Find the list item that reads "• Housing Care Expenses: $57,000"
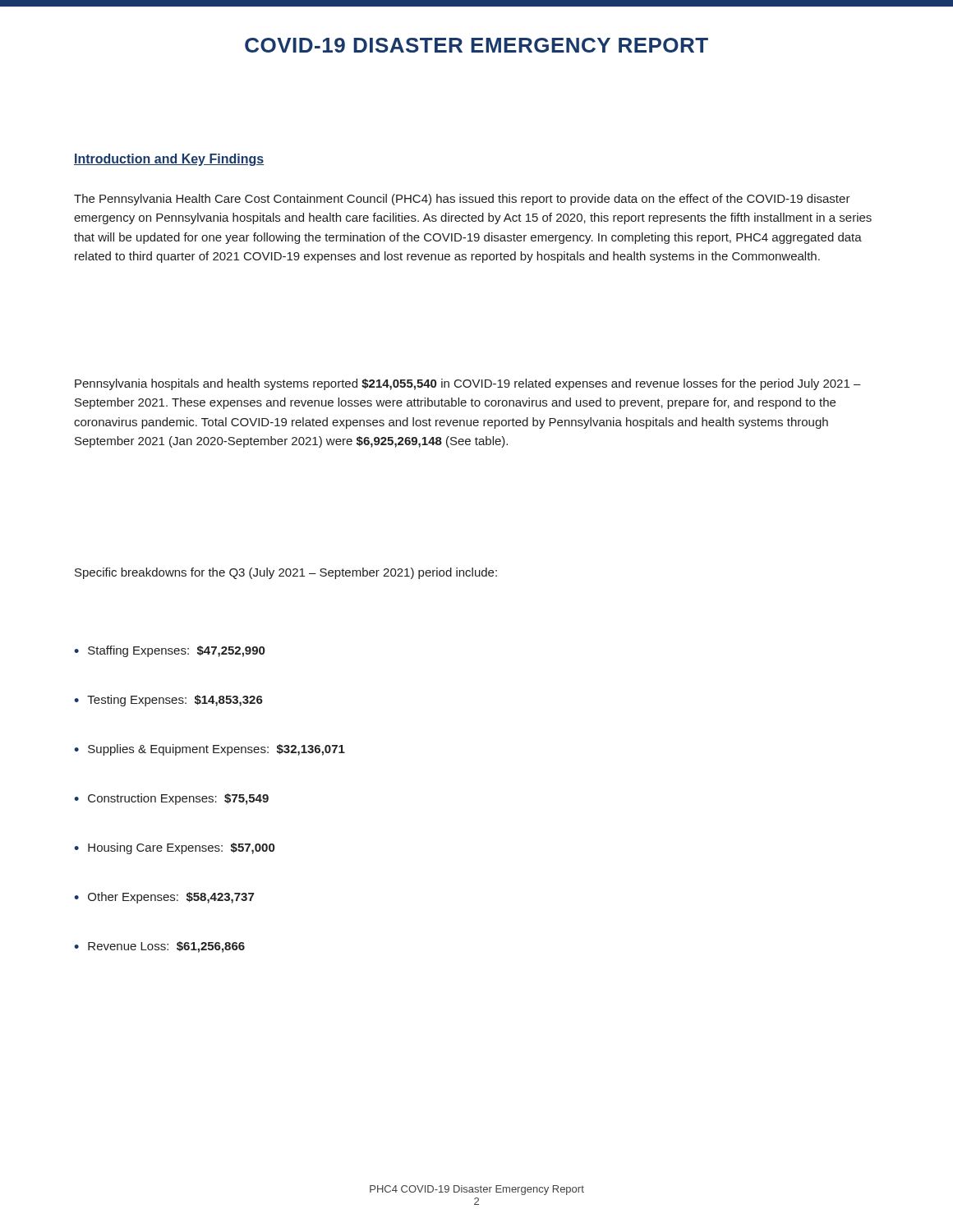This screenshot has height=1232, width=953. pyautogui.click(x=174, y=849)
